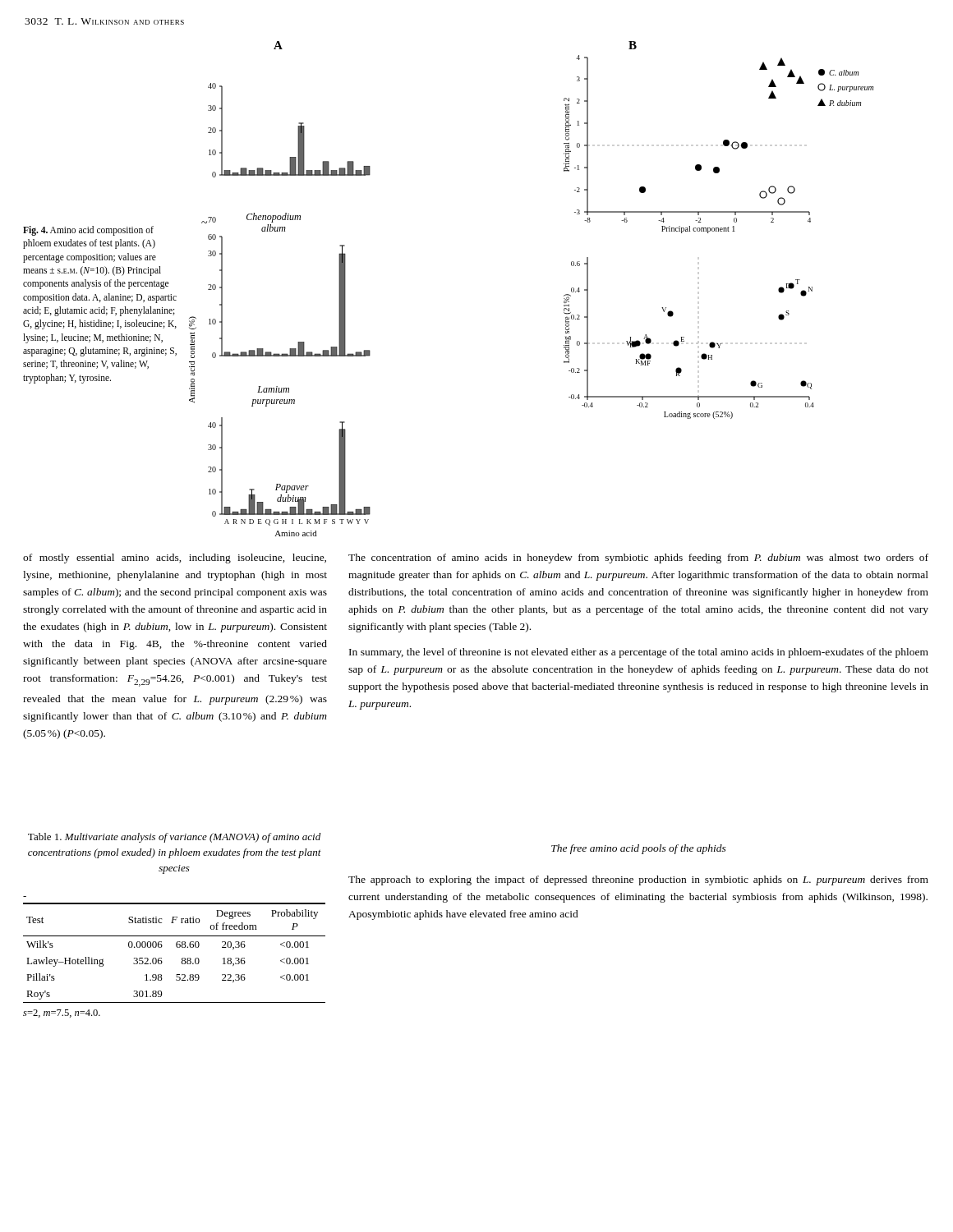The image size is (953, 1232).
Task: Point to the element starting "The concentration of amino"
Action: [638, 559]
